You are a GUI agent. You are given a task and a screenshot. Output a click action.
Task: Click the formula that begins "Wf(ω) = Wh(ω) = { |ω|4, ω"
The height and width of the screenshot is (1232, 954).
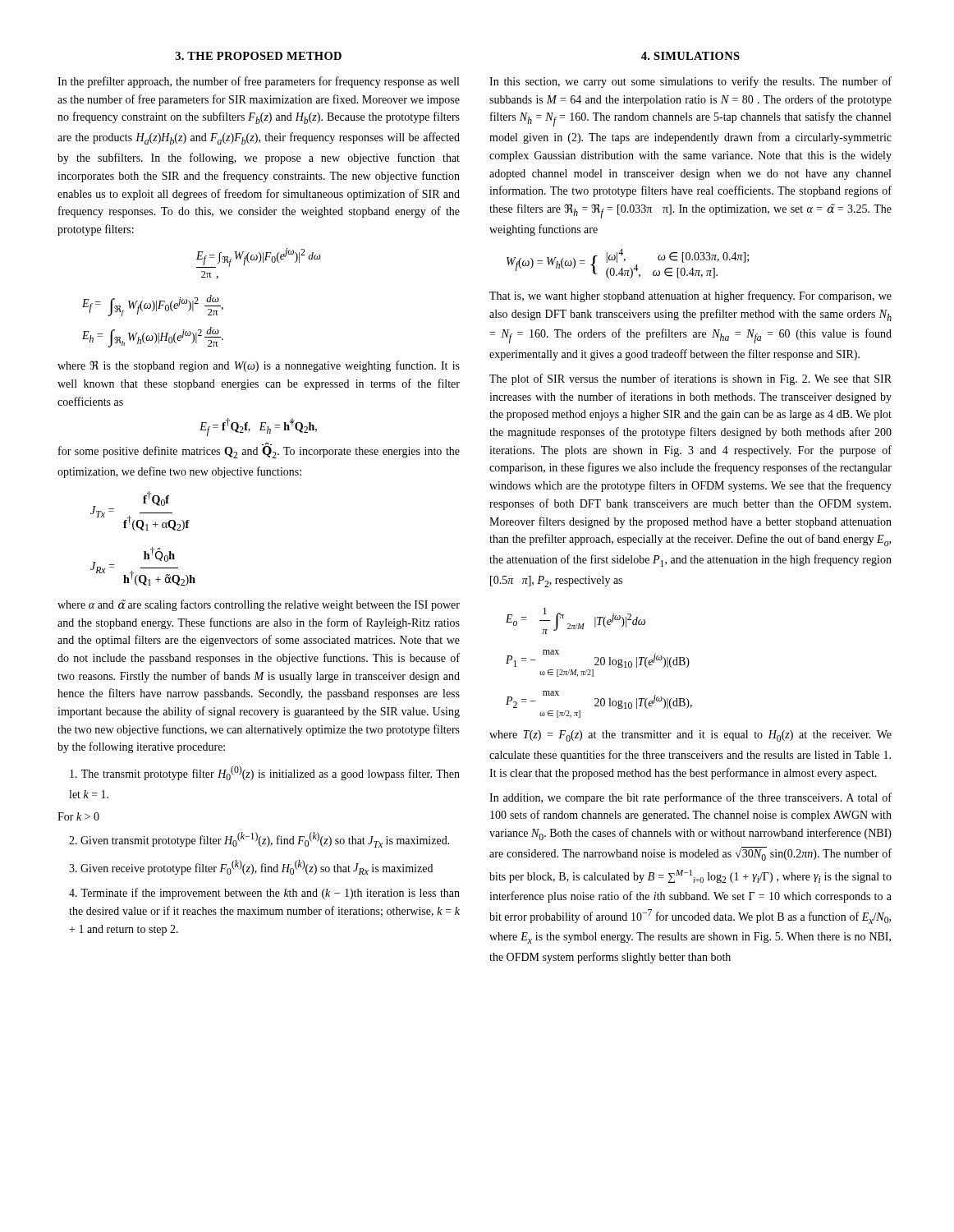pos(628,263)
